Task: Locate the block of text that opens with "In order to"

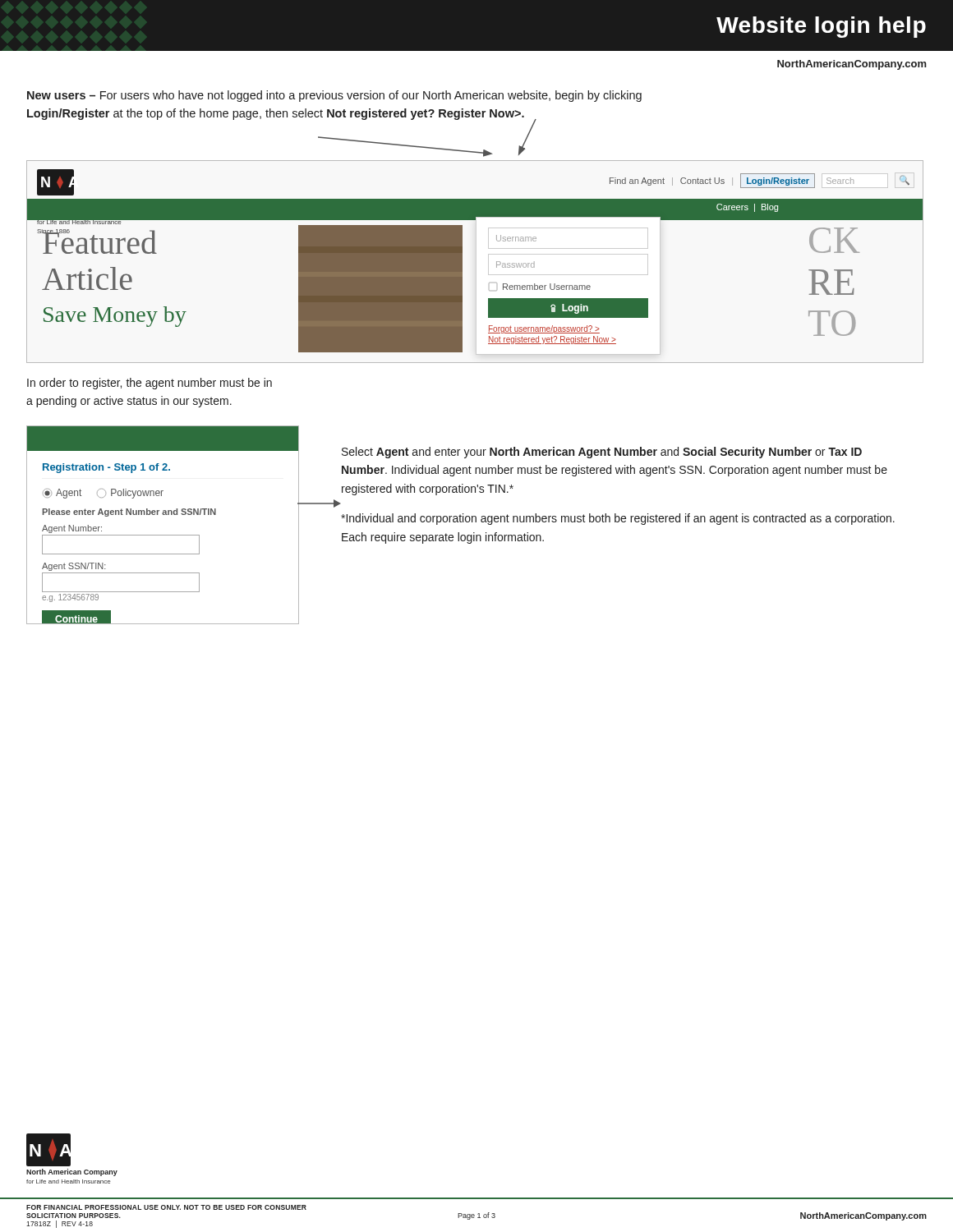Action: tap(149, 392)
